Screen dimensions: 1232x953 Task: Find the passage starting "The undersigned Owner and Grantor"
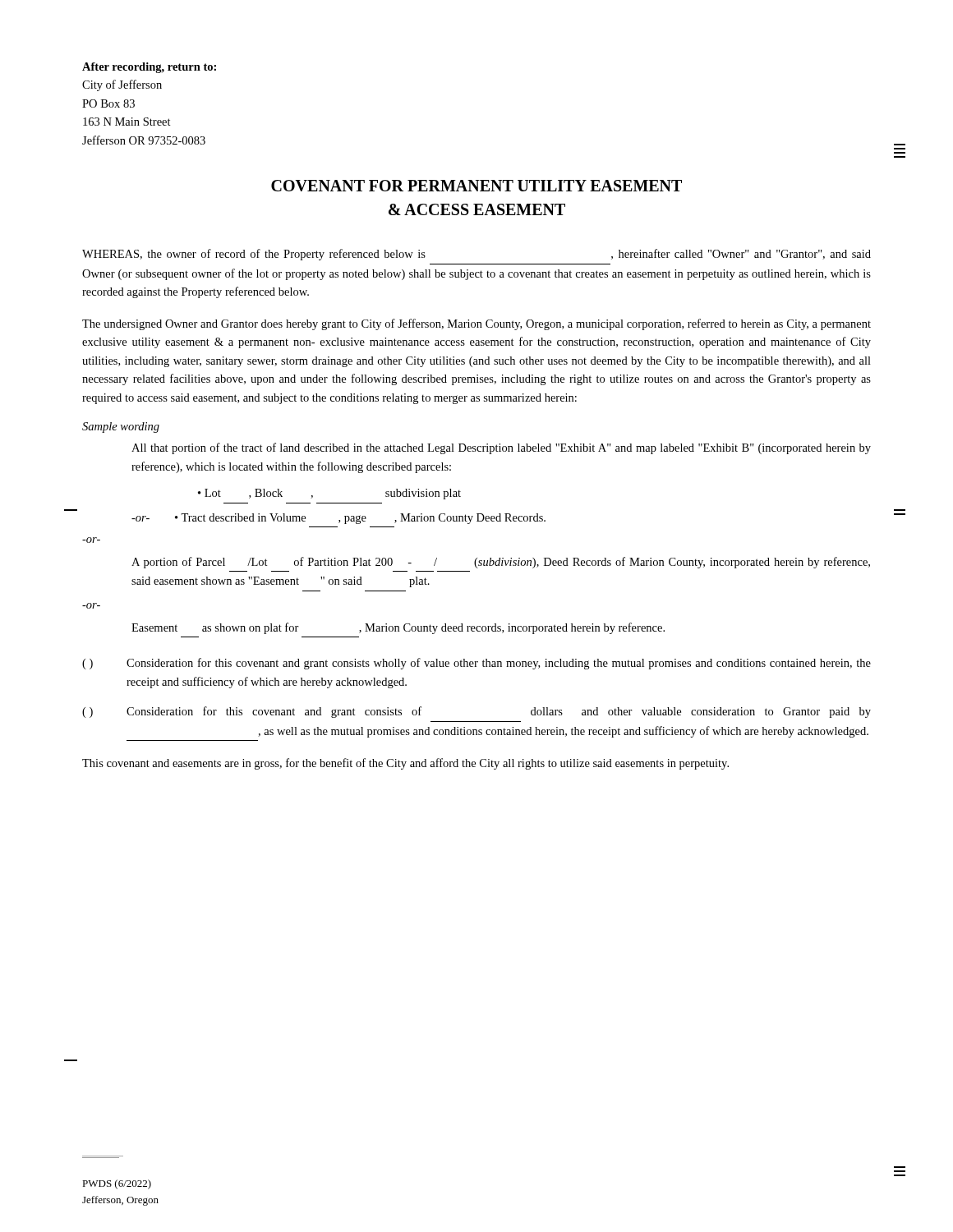(476, 360)
